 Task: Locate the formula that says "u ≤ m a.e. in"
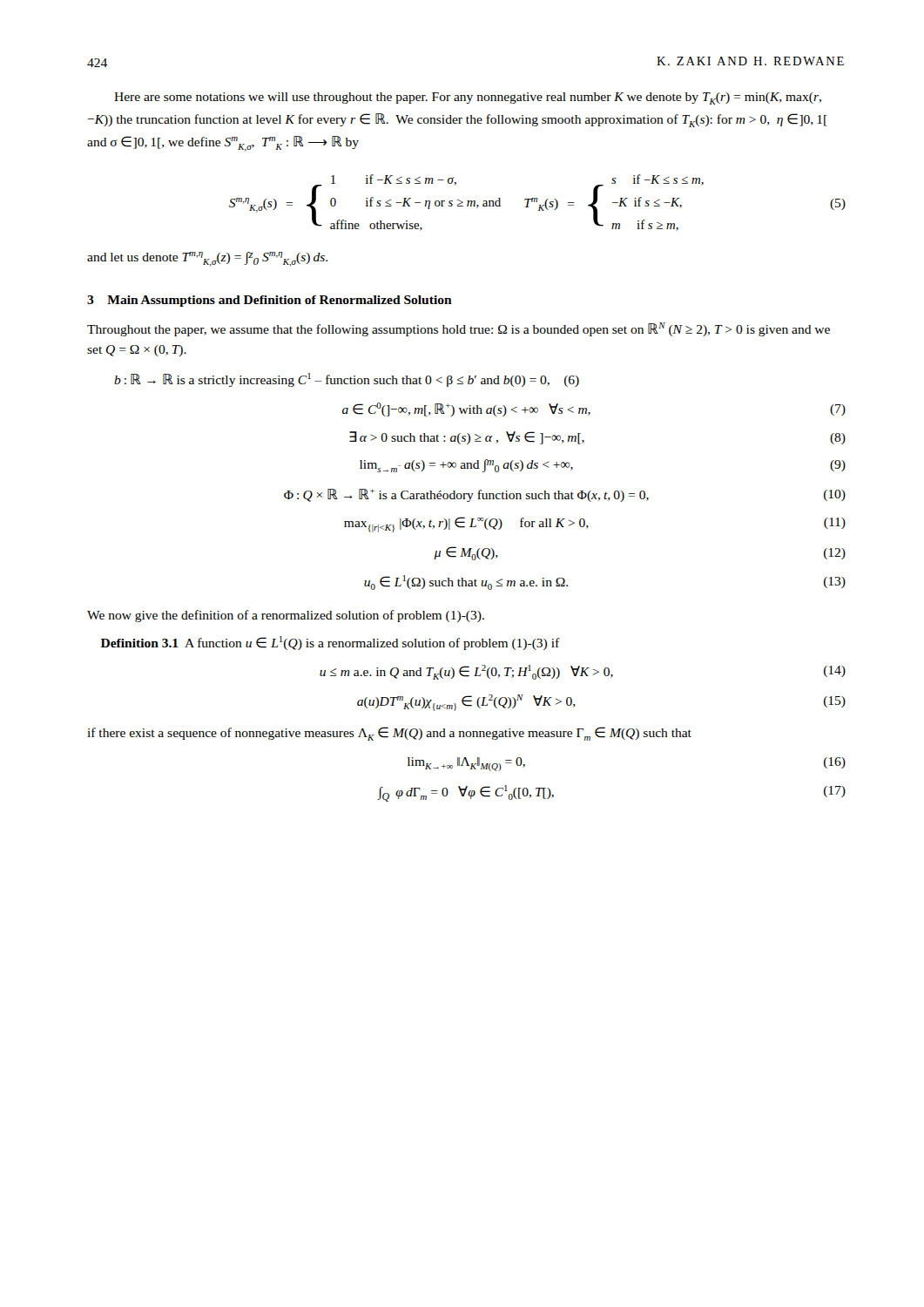point(582,671)
